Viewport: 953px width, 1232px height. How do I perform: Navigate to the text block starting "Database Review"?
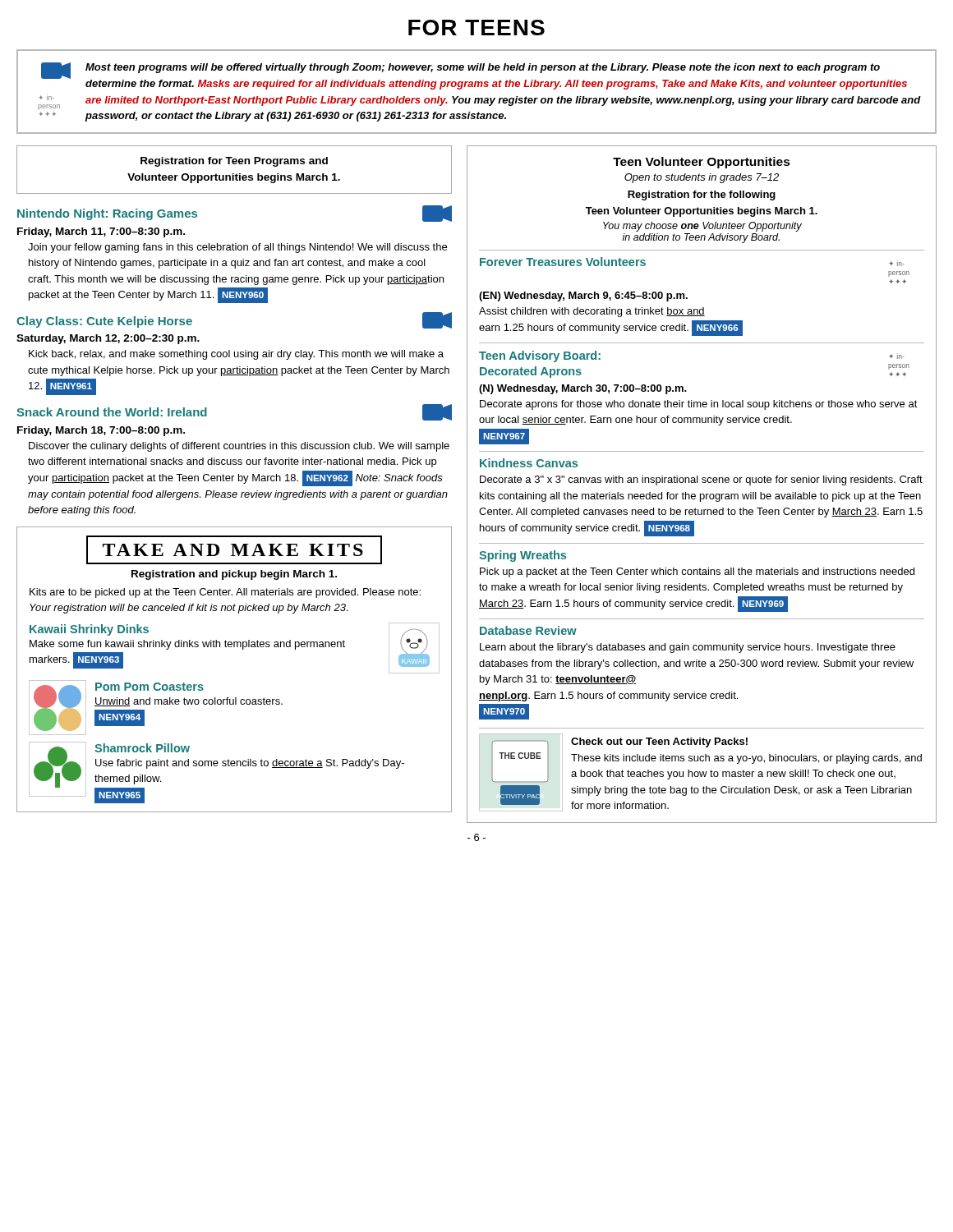coord(528,631)
